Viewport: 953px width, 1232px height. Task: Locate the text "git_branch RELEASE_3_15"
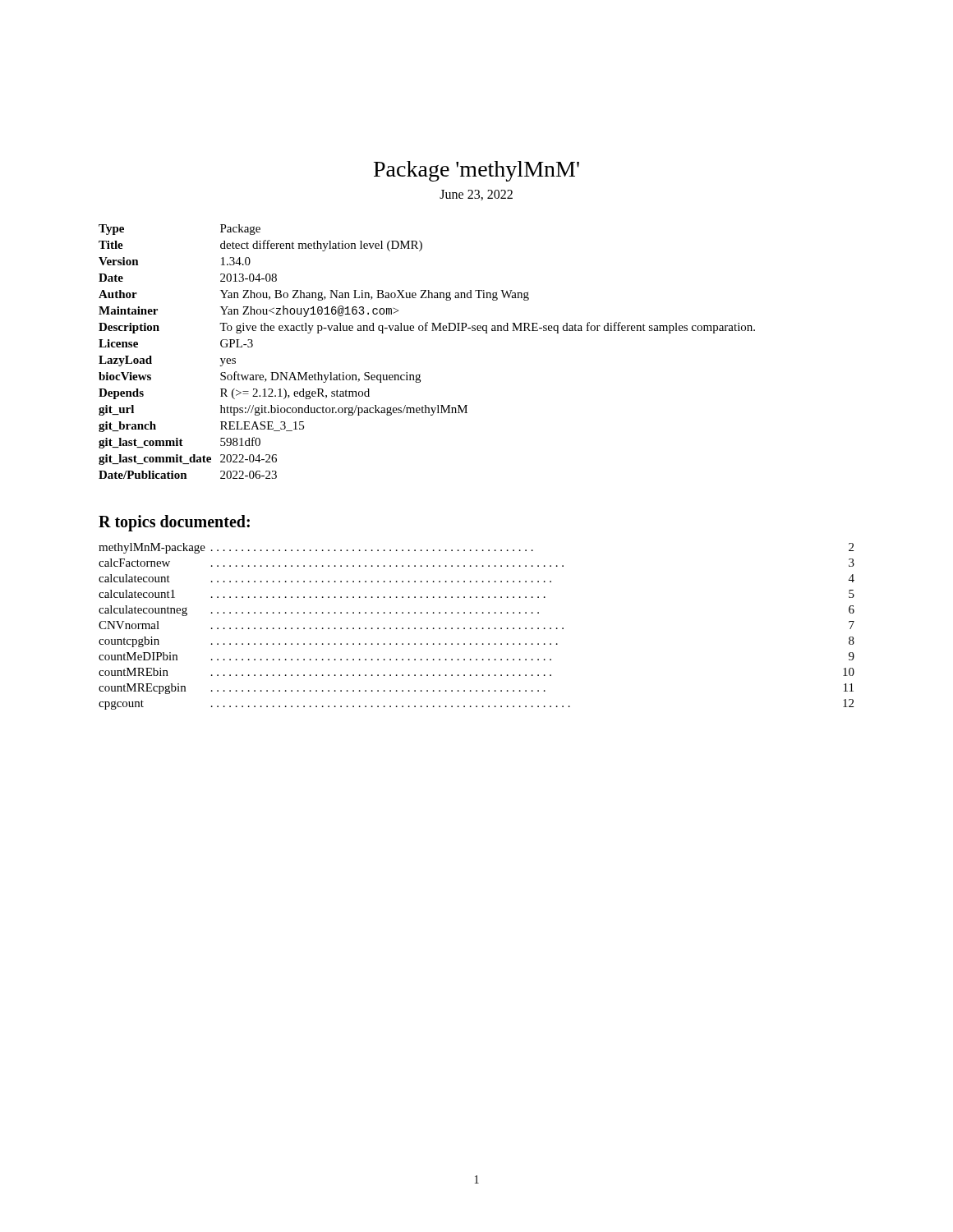point(136,427)
